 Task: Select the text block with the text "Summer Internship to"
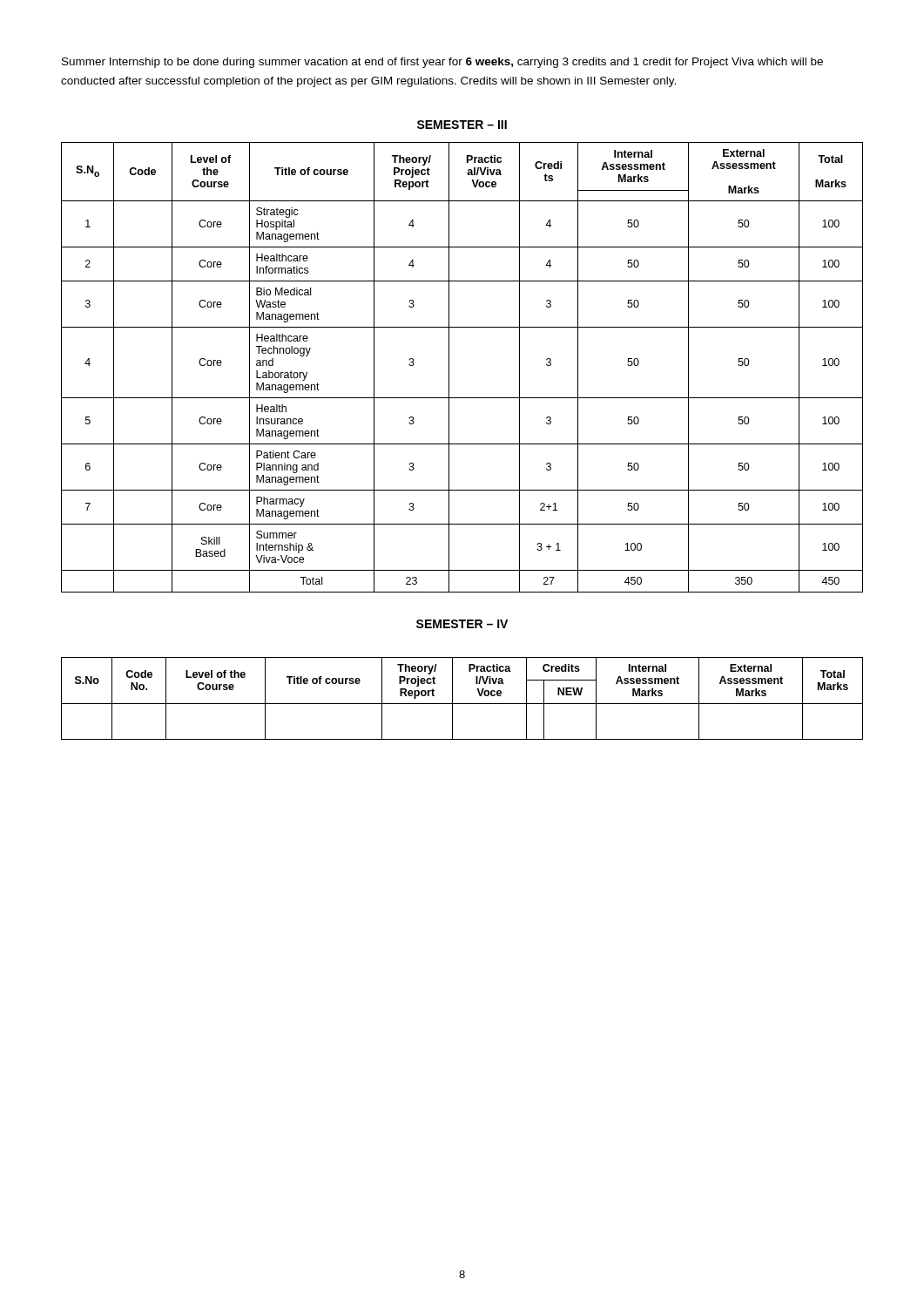[442, 71]
